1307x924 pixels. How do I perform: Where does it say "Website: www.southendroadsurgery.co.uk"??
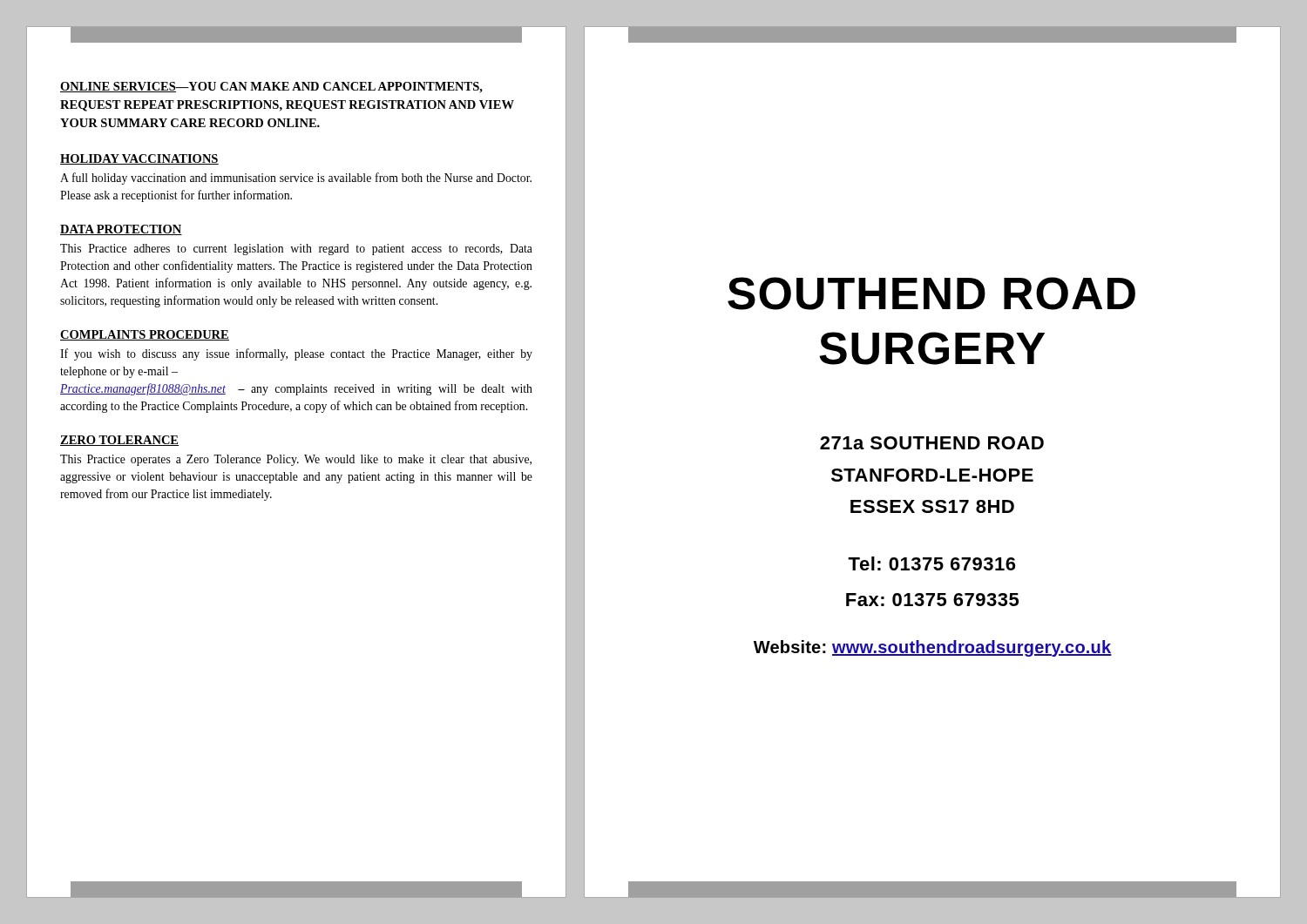tap(932, 647)
